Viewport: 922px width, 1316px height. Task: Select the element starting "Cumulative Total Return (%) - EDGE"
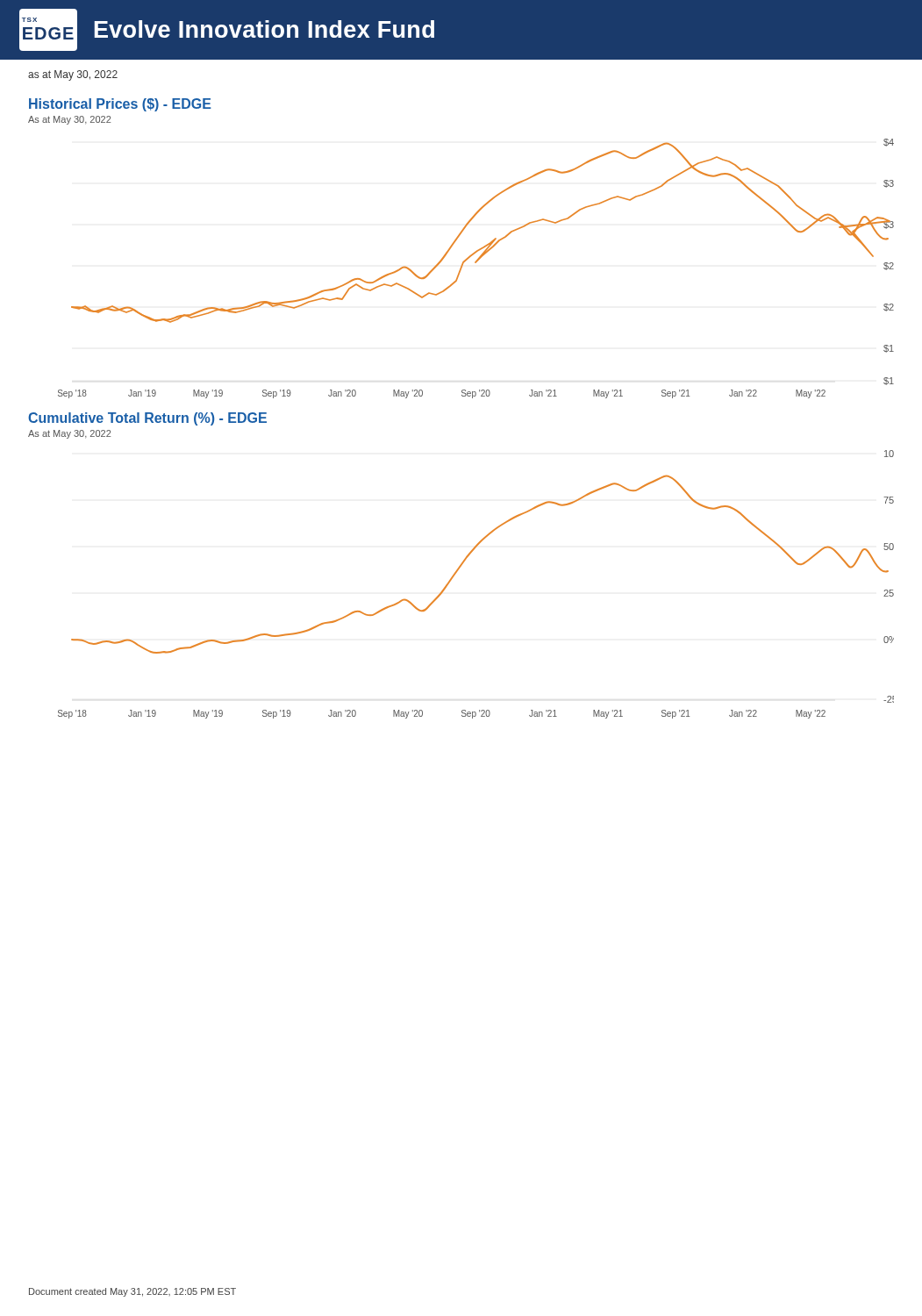point(148,418)
